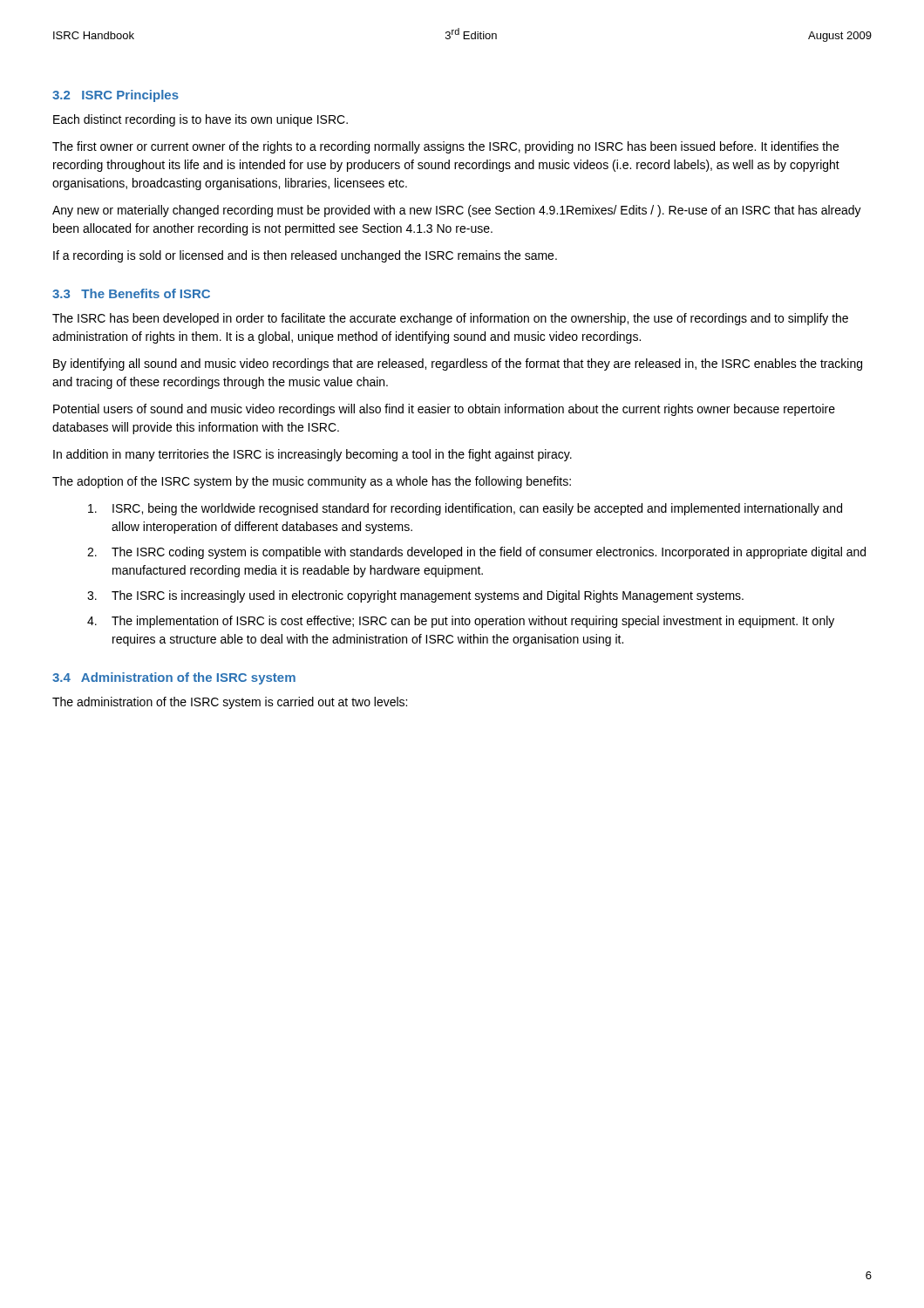This screenshot has width=924, height=1308.
Task: Locate the block of text that opens with "Each distinct recording is to"
Action: [201, 119]
